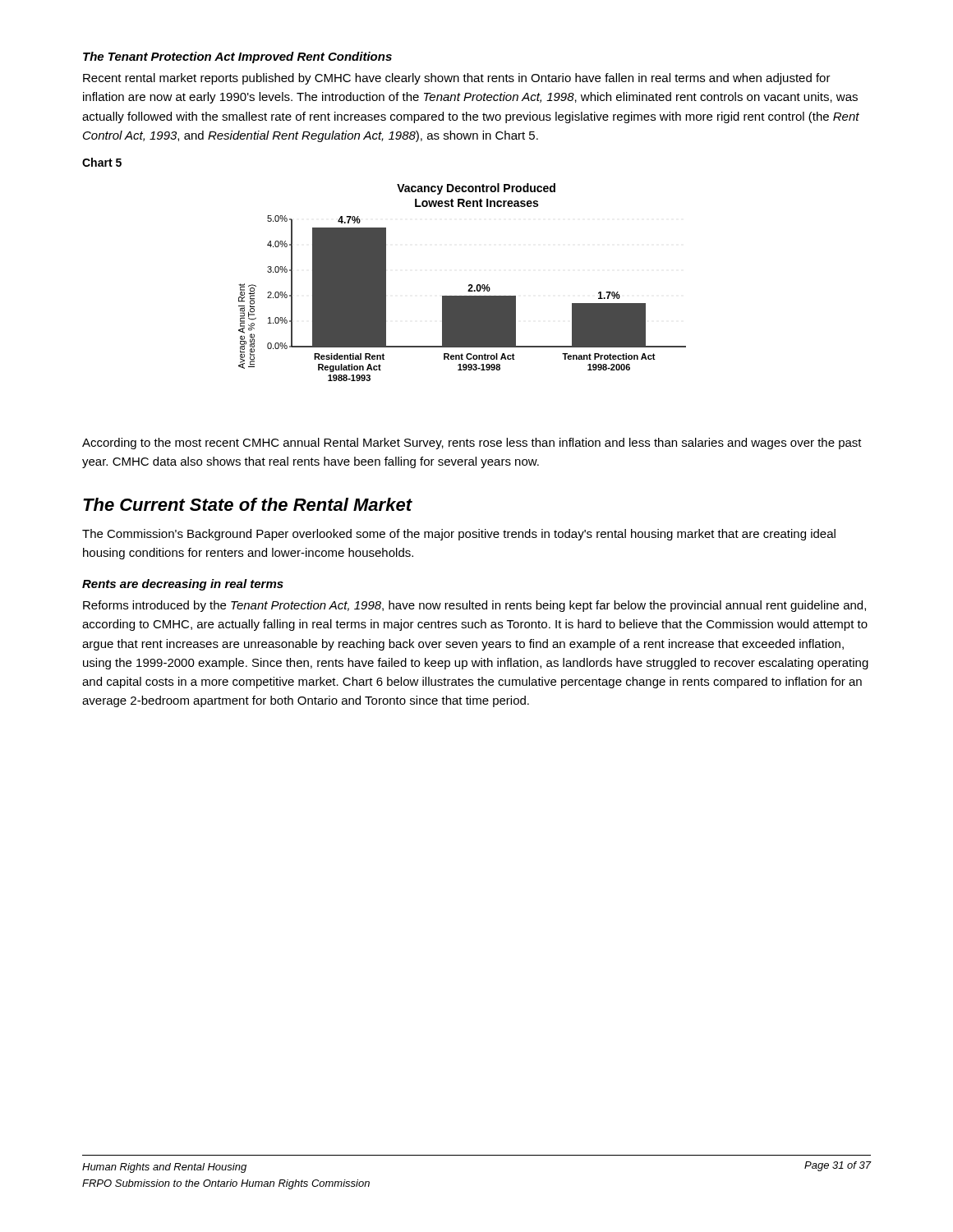Locate the bar chart
Screen dimensions: 1232x953
tap(476, 294)
